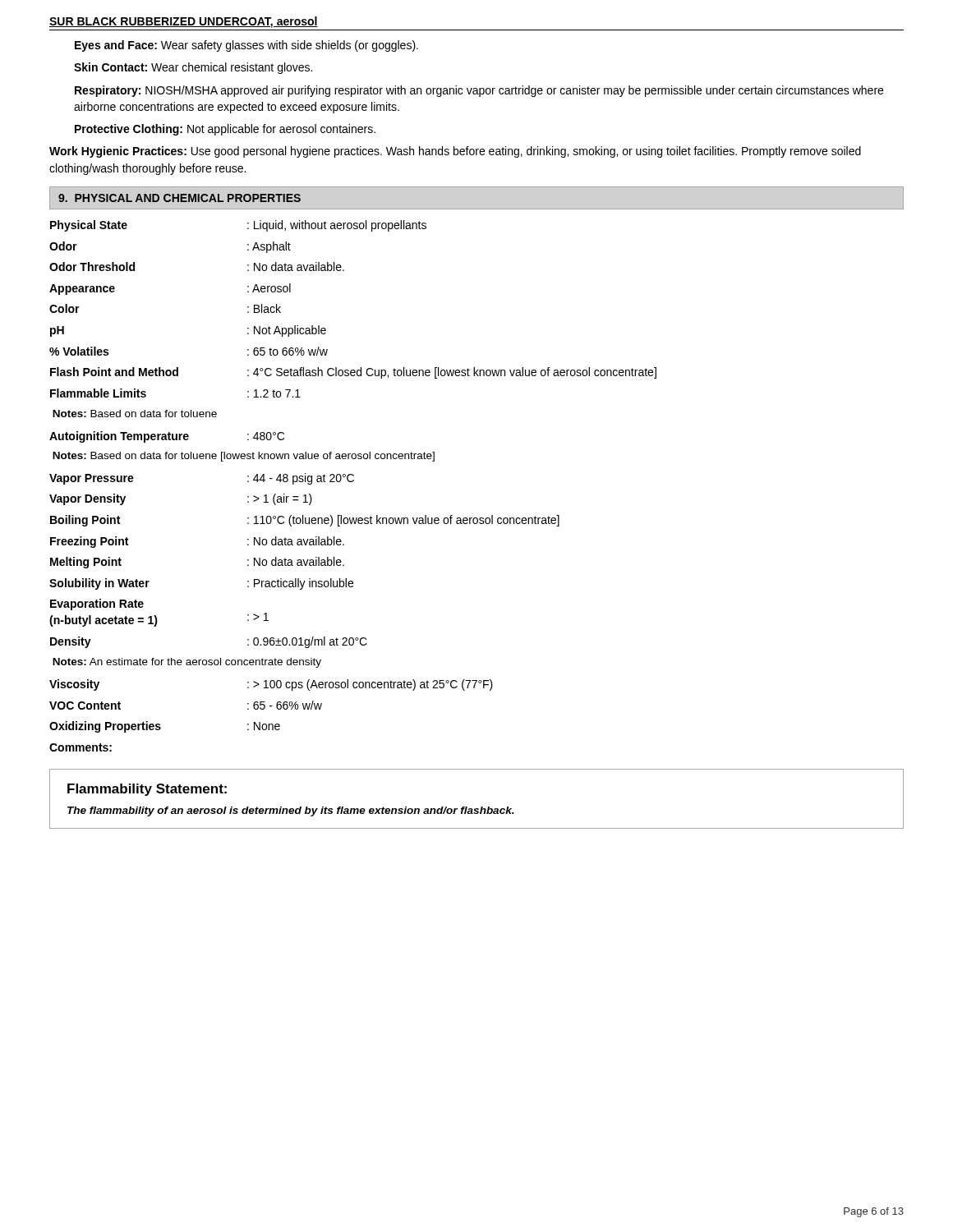
Task: Find the text block that reads "pH : Not"
Action: coord(60,331)
